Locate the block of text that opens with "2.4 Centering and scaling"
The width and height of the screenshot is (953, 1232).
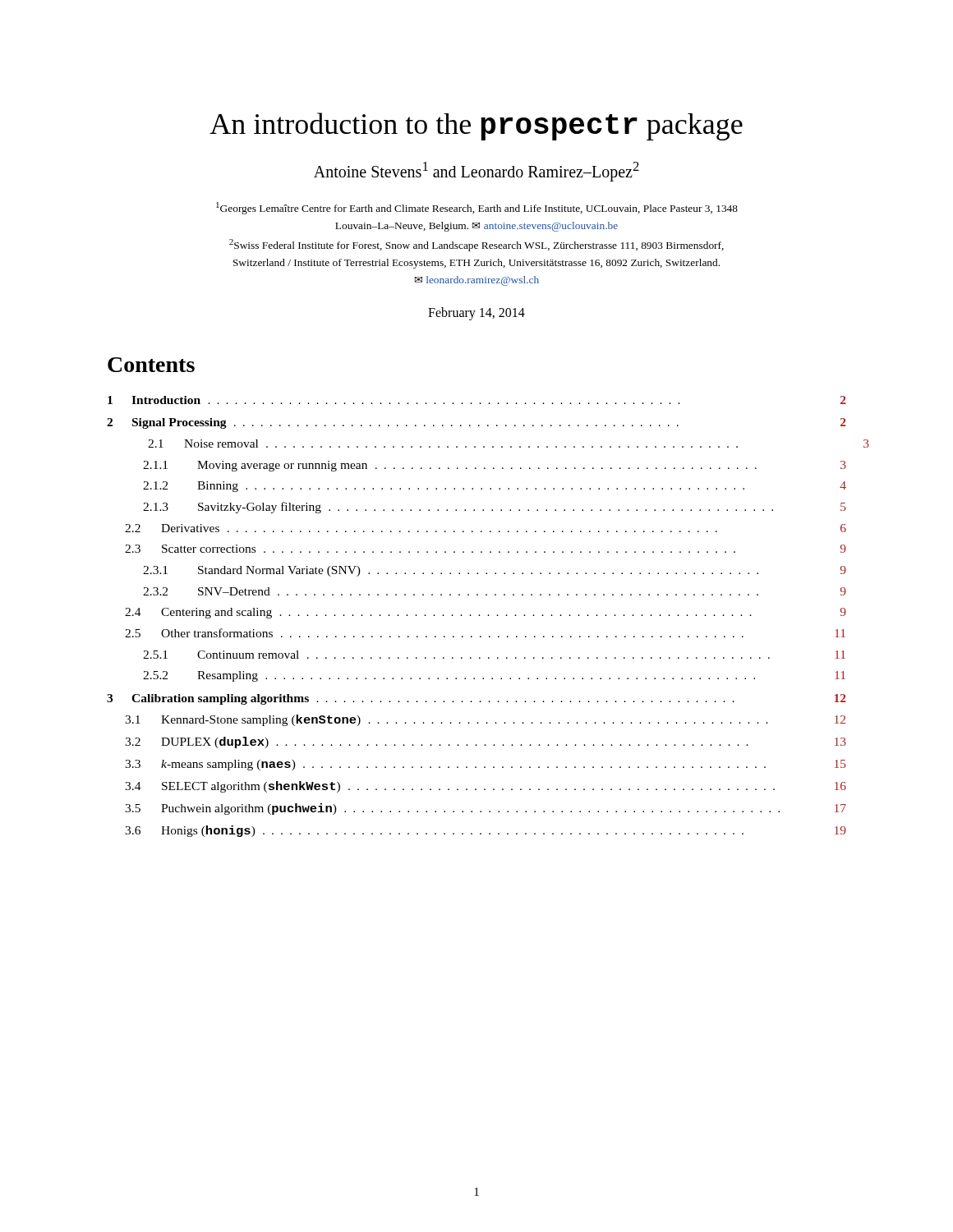coord(476,612)
